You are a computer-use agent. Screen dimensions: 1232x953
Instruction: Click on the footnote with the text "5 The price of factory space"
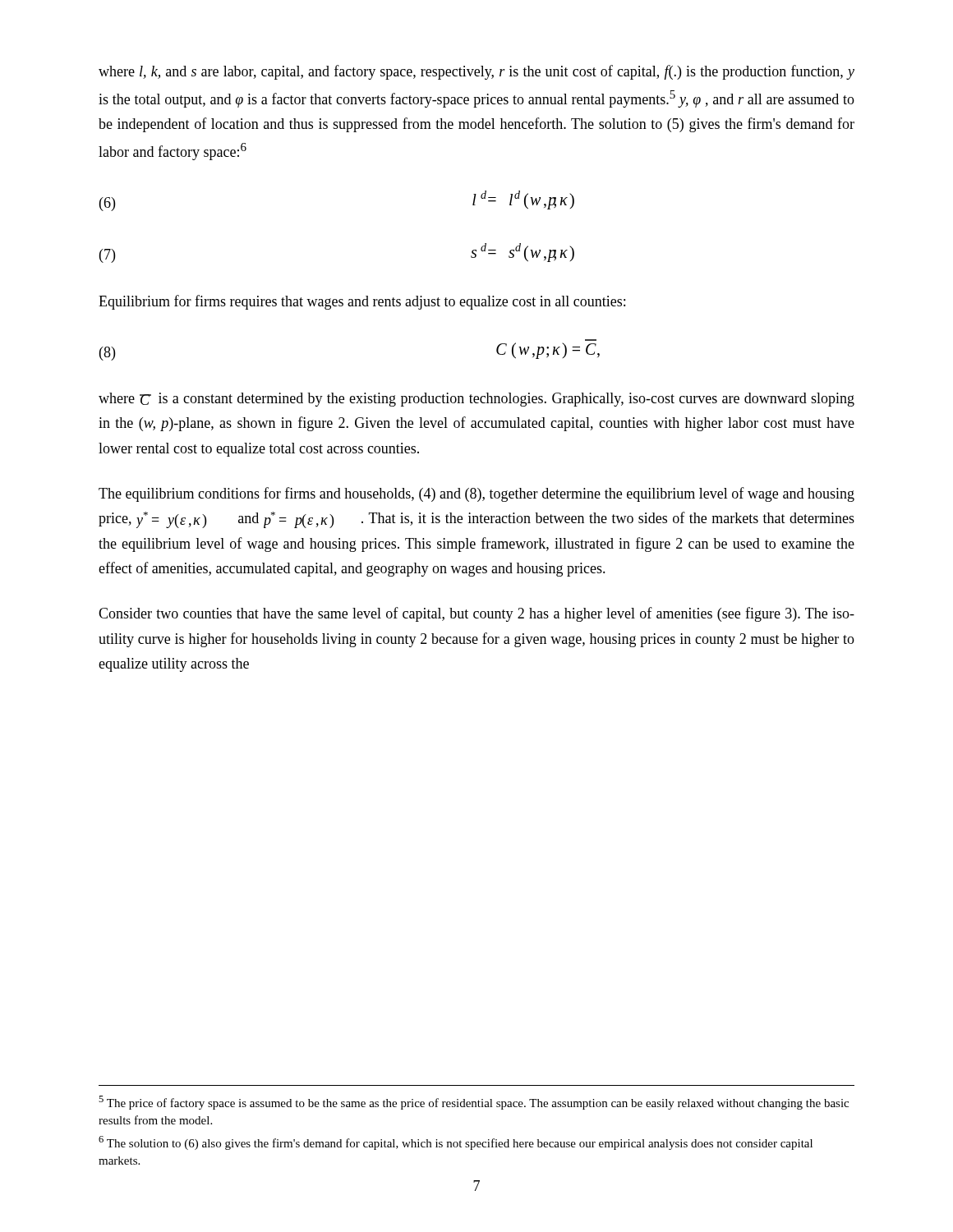point(474,1110)
